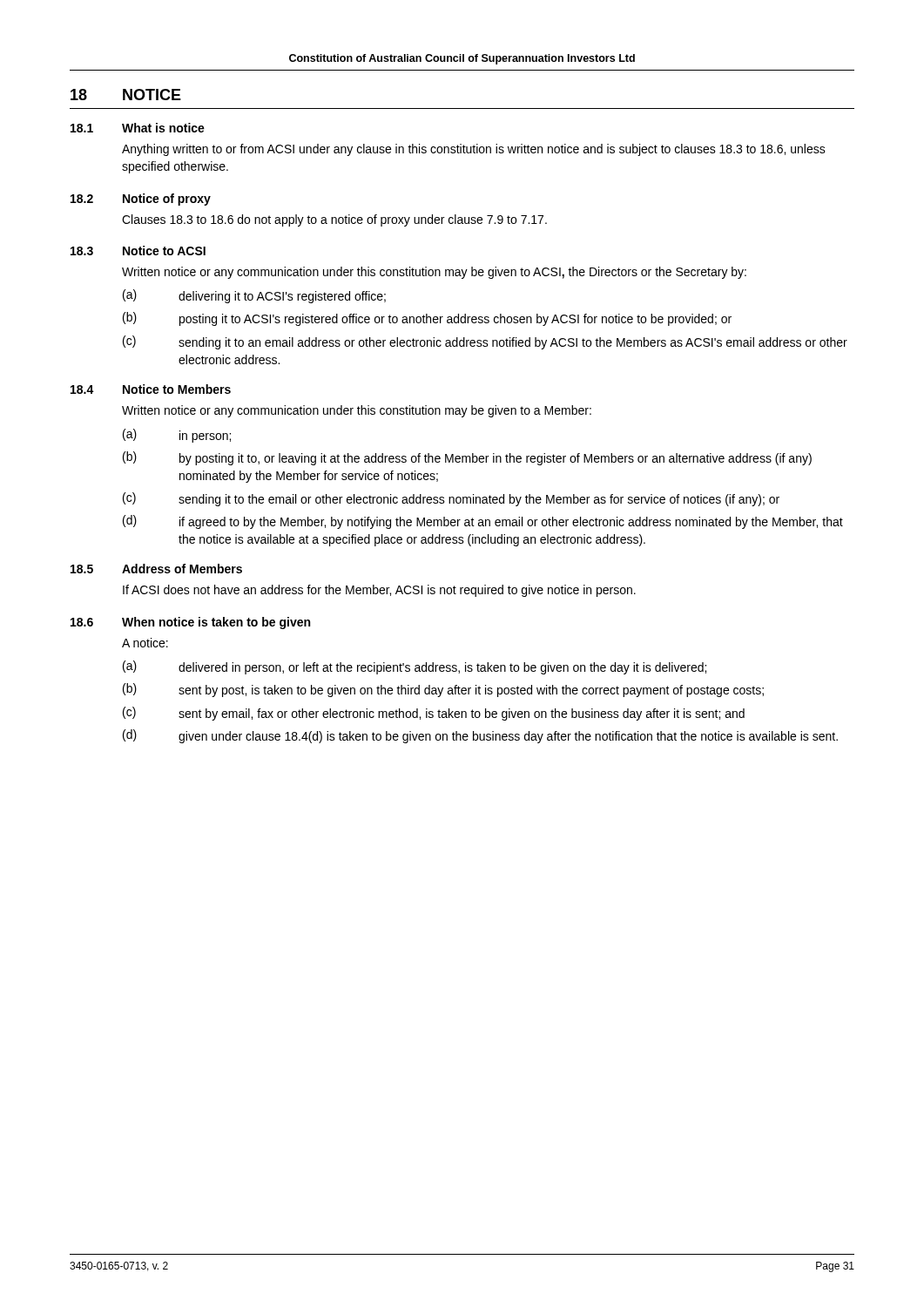This screenshot has height=1307, width=924.
Task: Click where it says "A notice:"
Action: pos(145,643)
